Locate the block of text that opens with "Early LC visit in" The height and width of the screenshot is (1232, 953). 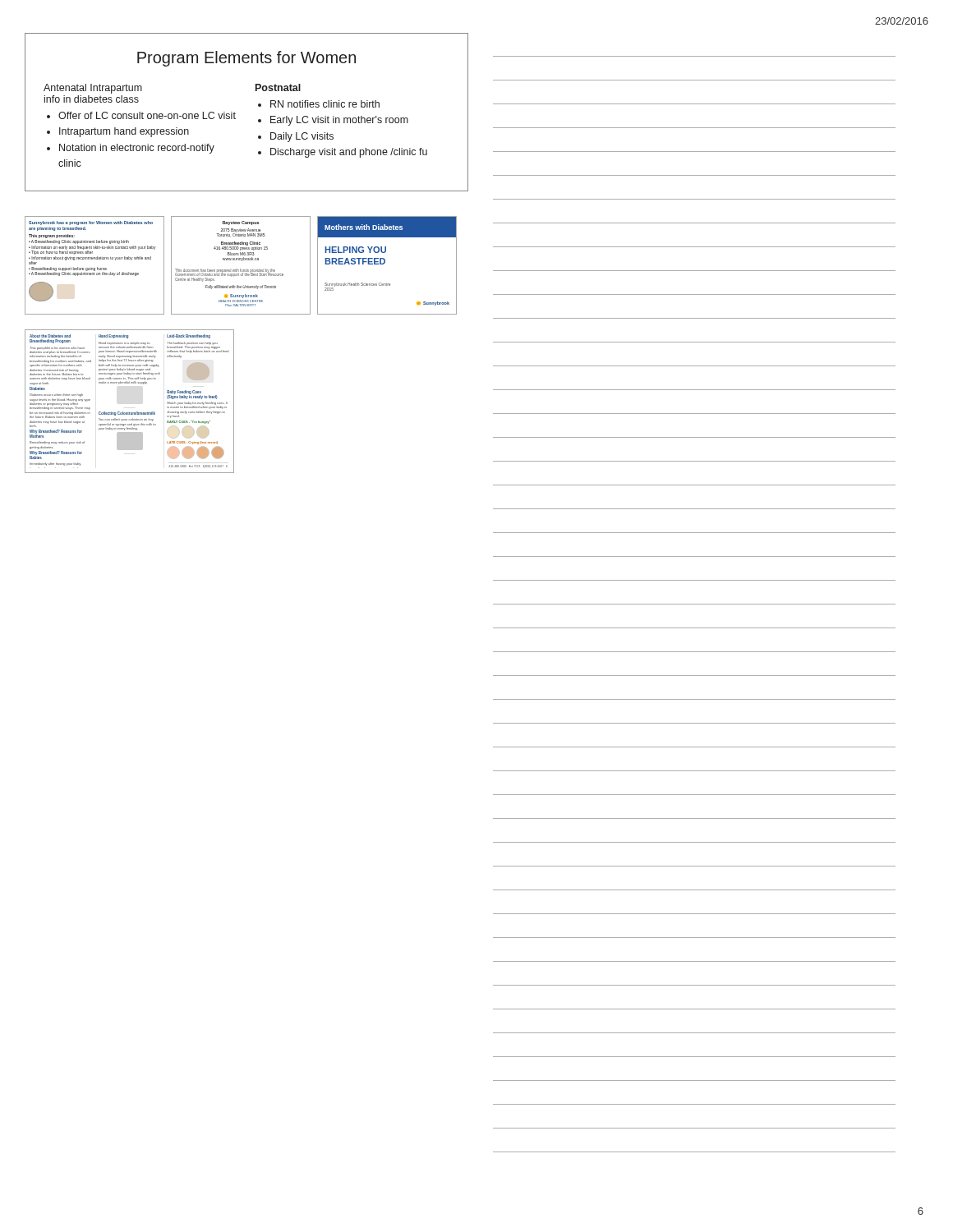[339, 120]
